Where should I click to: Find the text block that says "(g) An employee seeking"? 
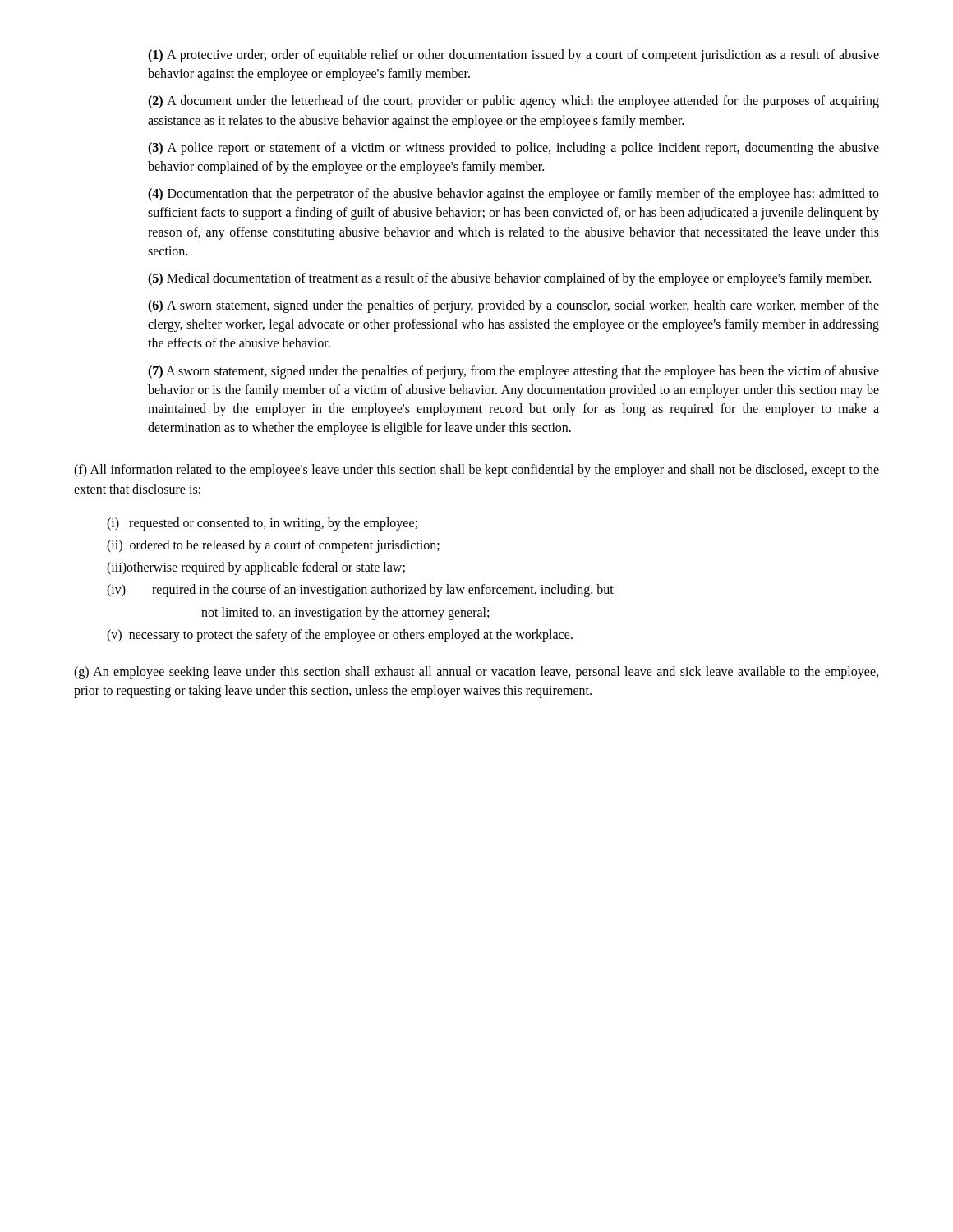[476, 681]
